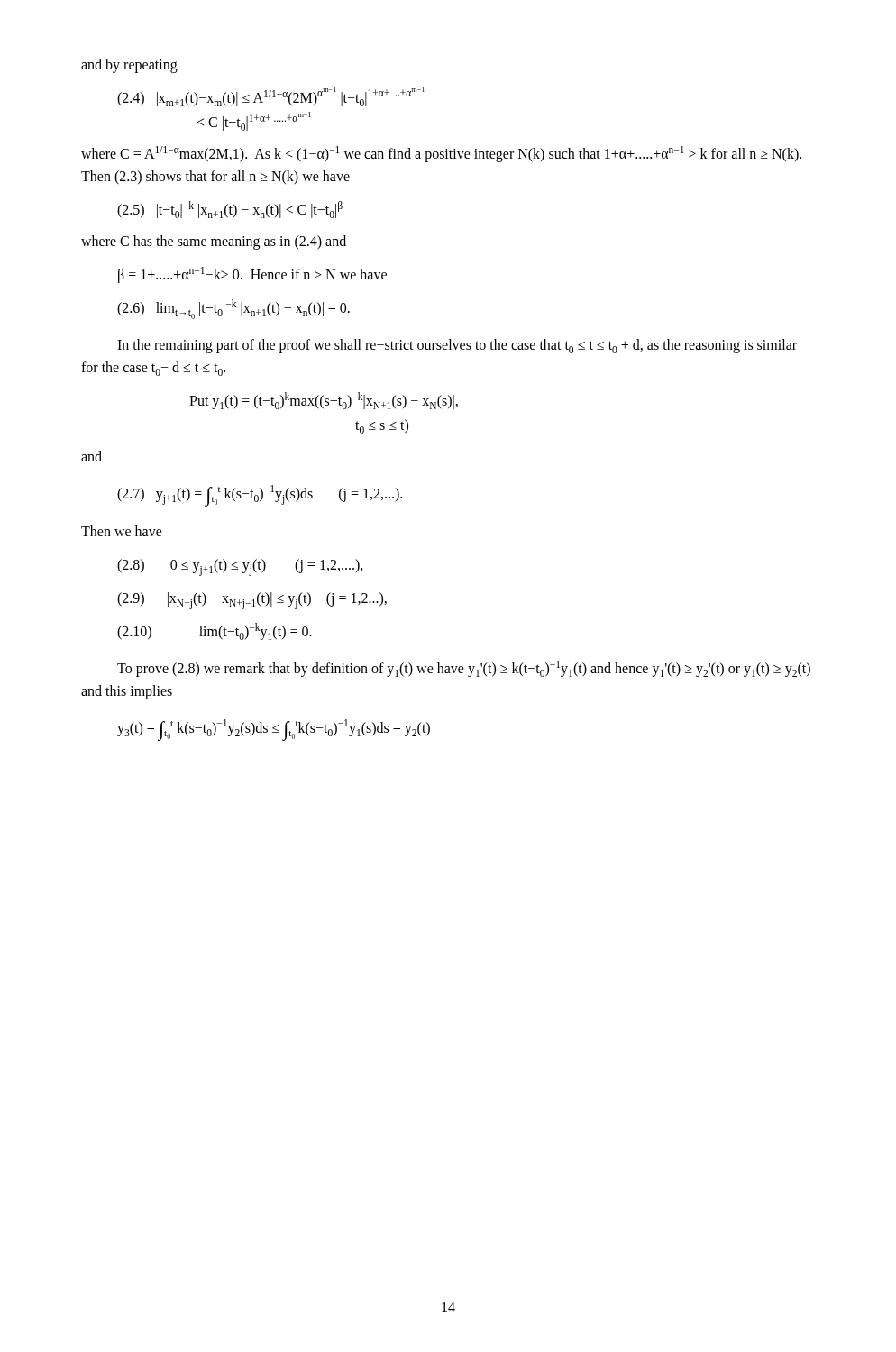Locate the text "and by repeating"
Viewport: 896px width, 1352px height.
click(x=129, y=64)
